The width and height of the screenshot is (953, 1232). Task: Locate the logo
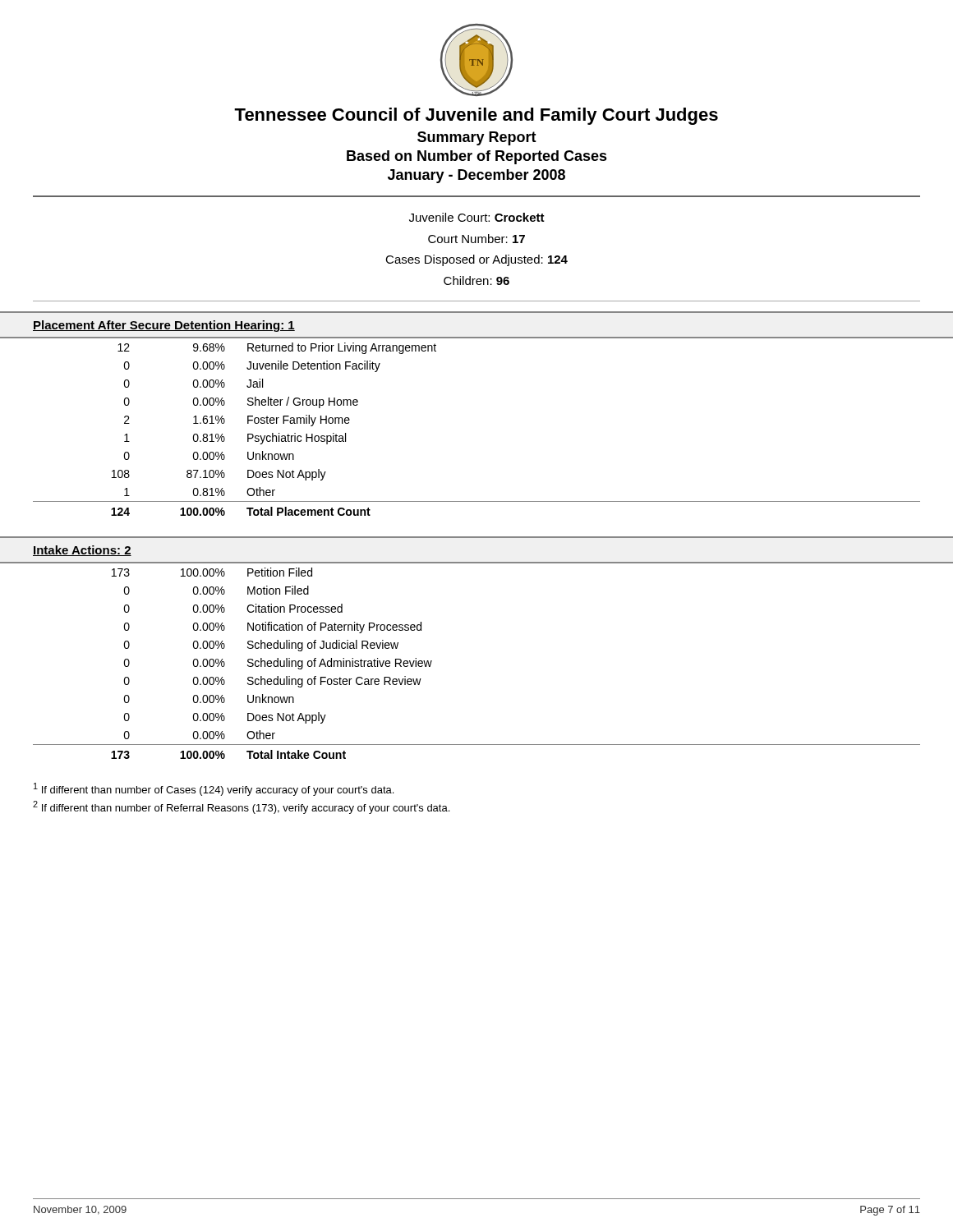(x=476, y=50)
